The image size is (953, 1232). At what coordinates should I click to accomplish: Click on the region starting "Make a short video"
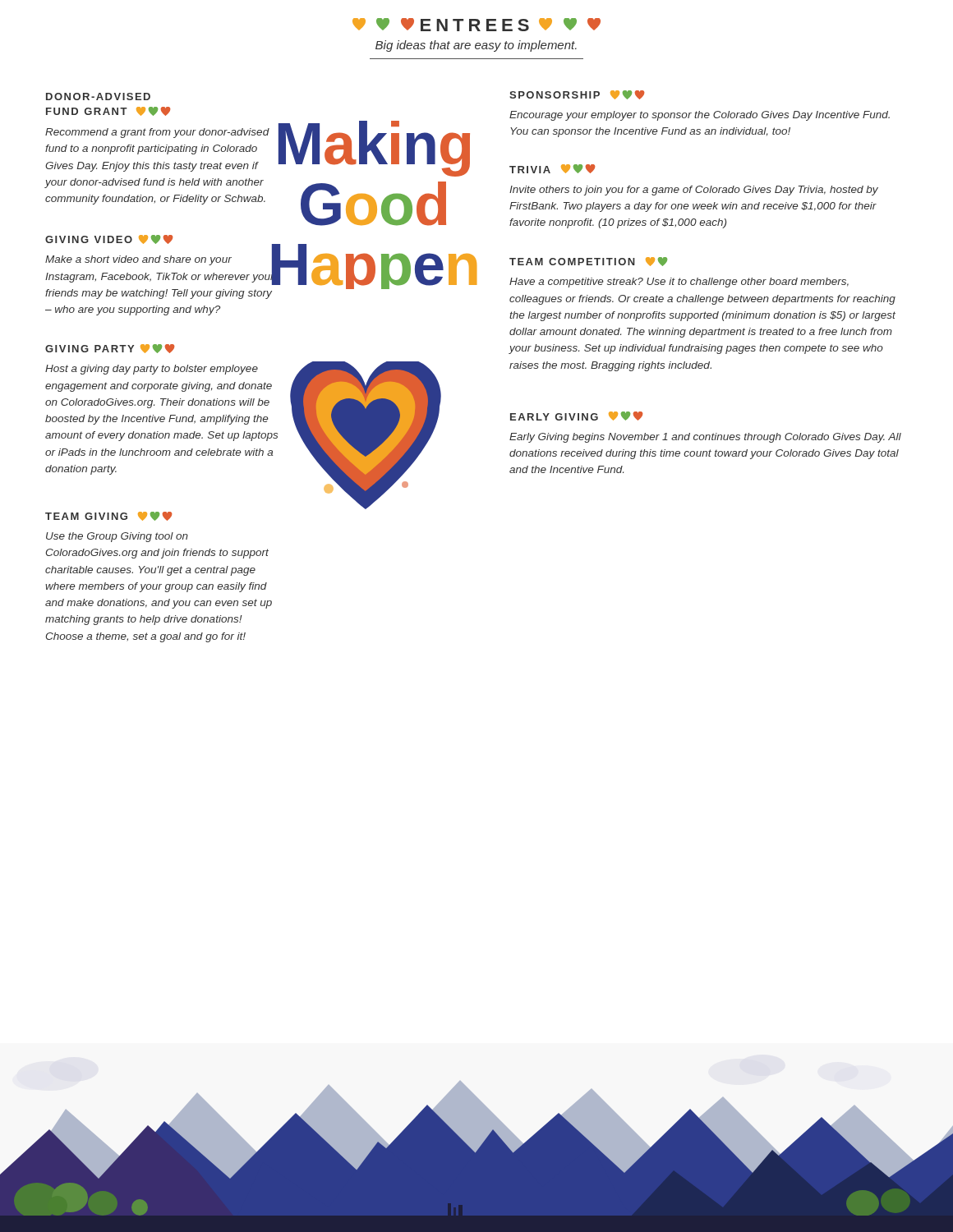pos(160,284)
